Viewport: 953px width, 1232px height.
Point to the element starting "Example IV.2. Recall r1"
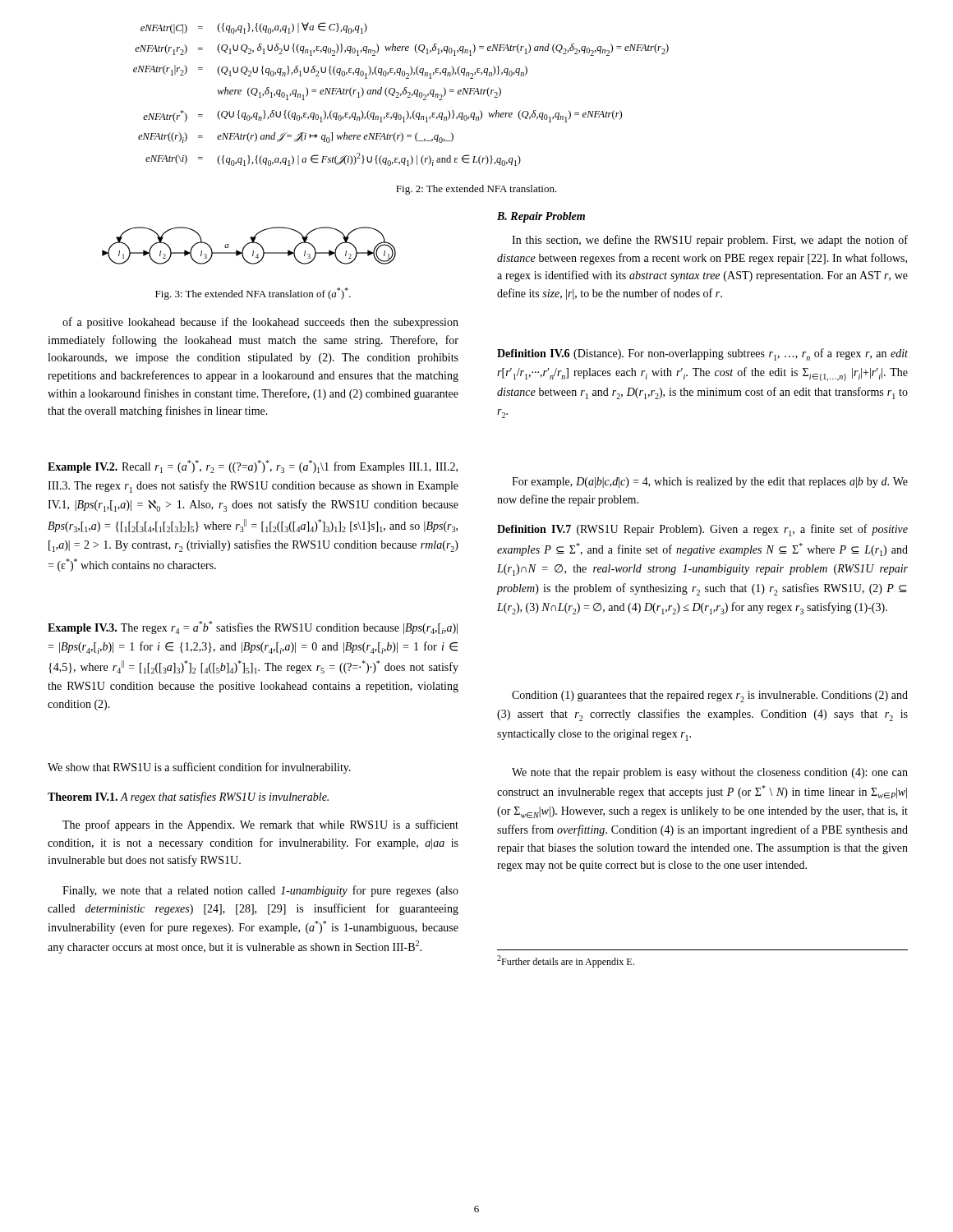coord(253,515)
